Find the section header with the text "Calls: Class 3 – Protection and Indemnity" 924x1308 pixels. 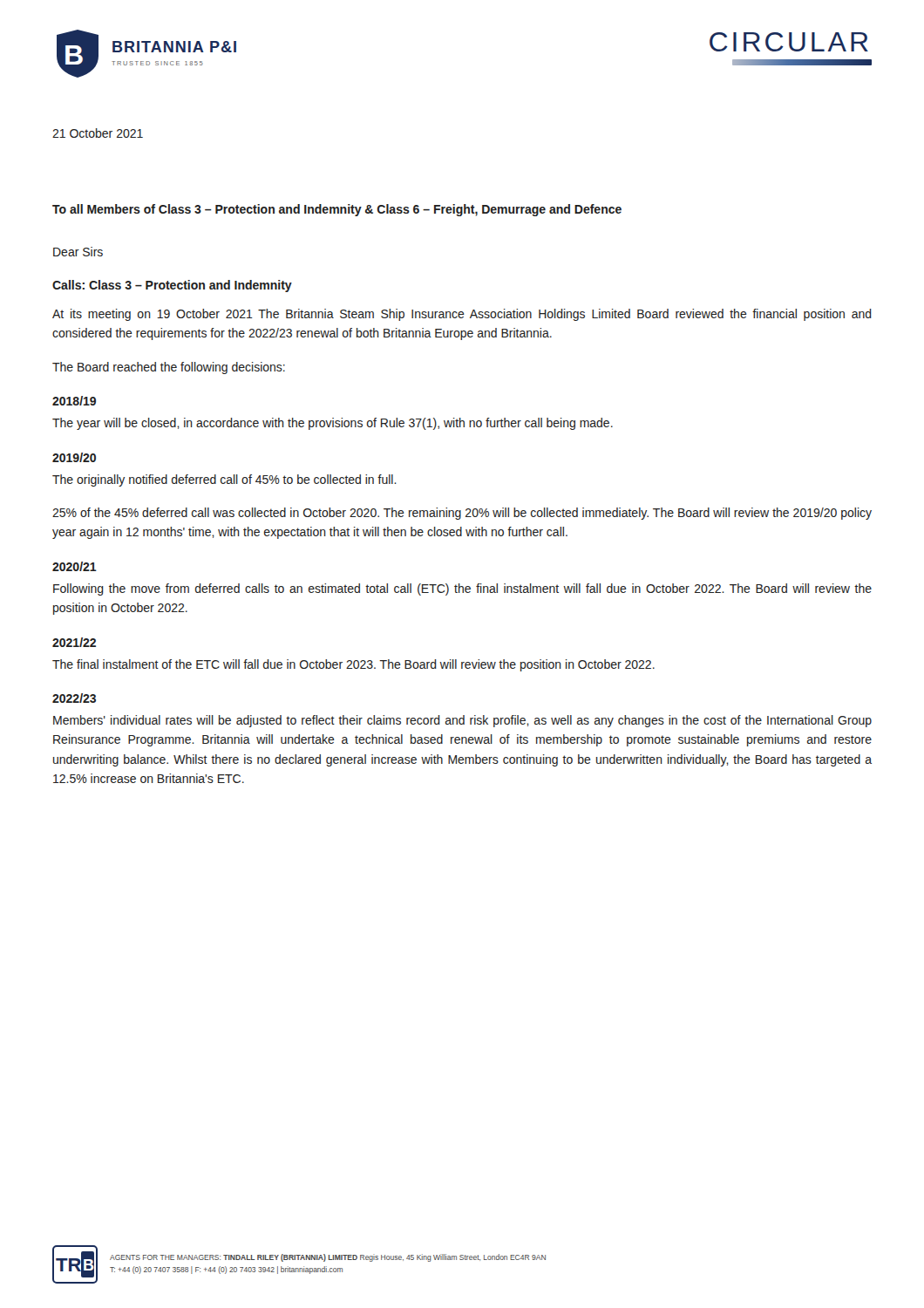pyautogui.click(x=172, y=285)
